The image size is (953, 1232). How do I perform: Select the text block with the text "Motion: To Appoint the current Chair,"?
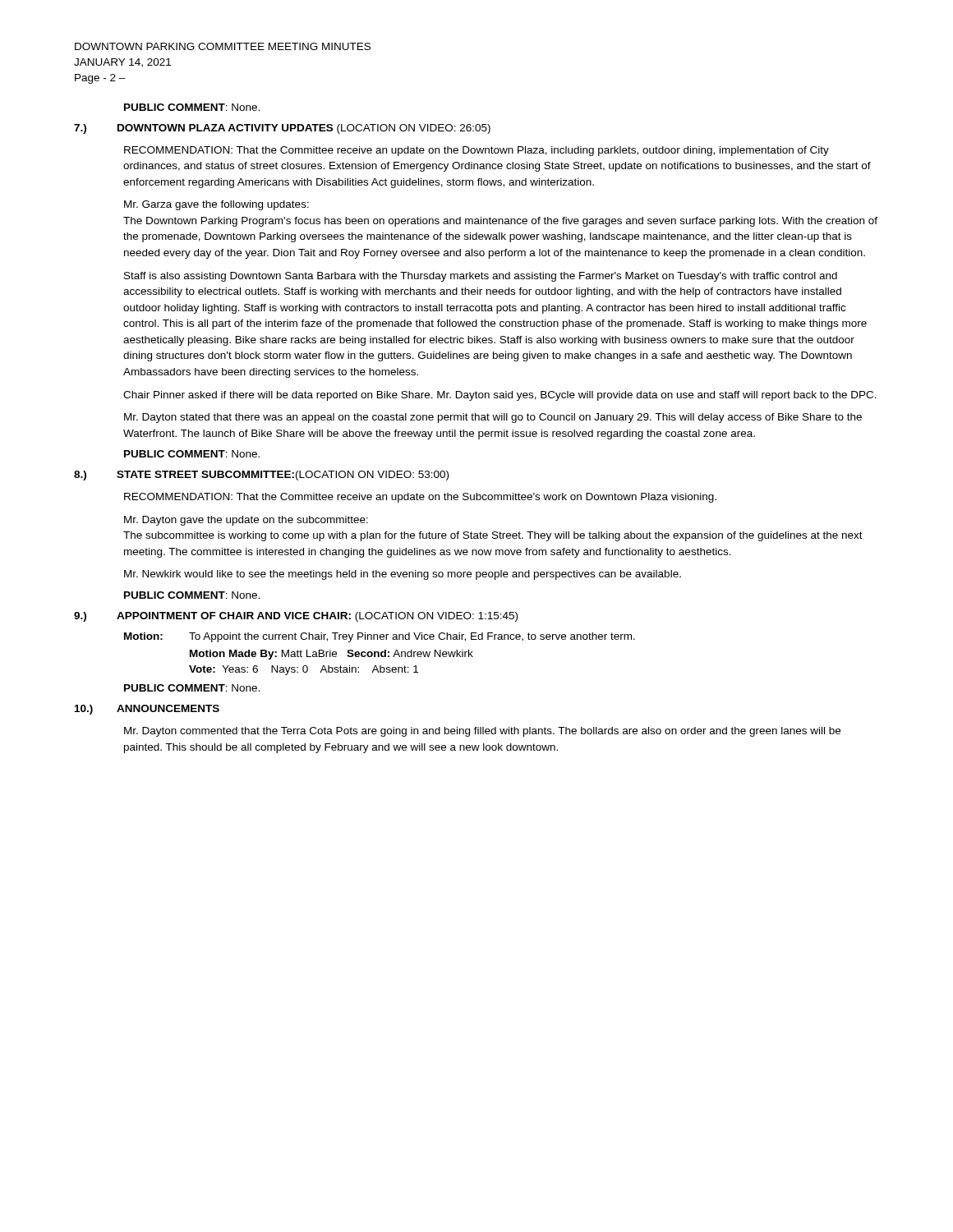point(380,637)
